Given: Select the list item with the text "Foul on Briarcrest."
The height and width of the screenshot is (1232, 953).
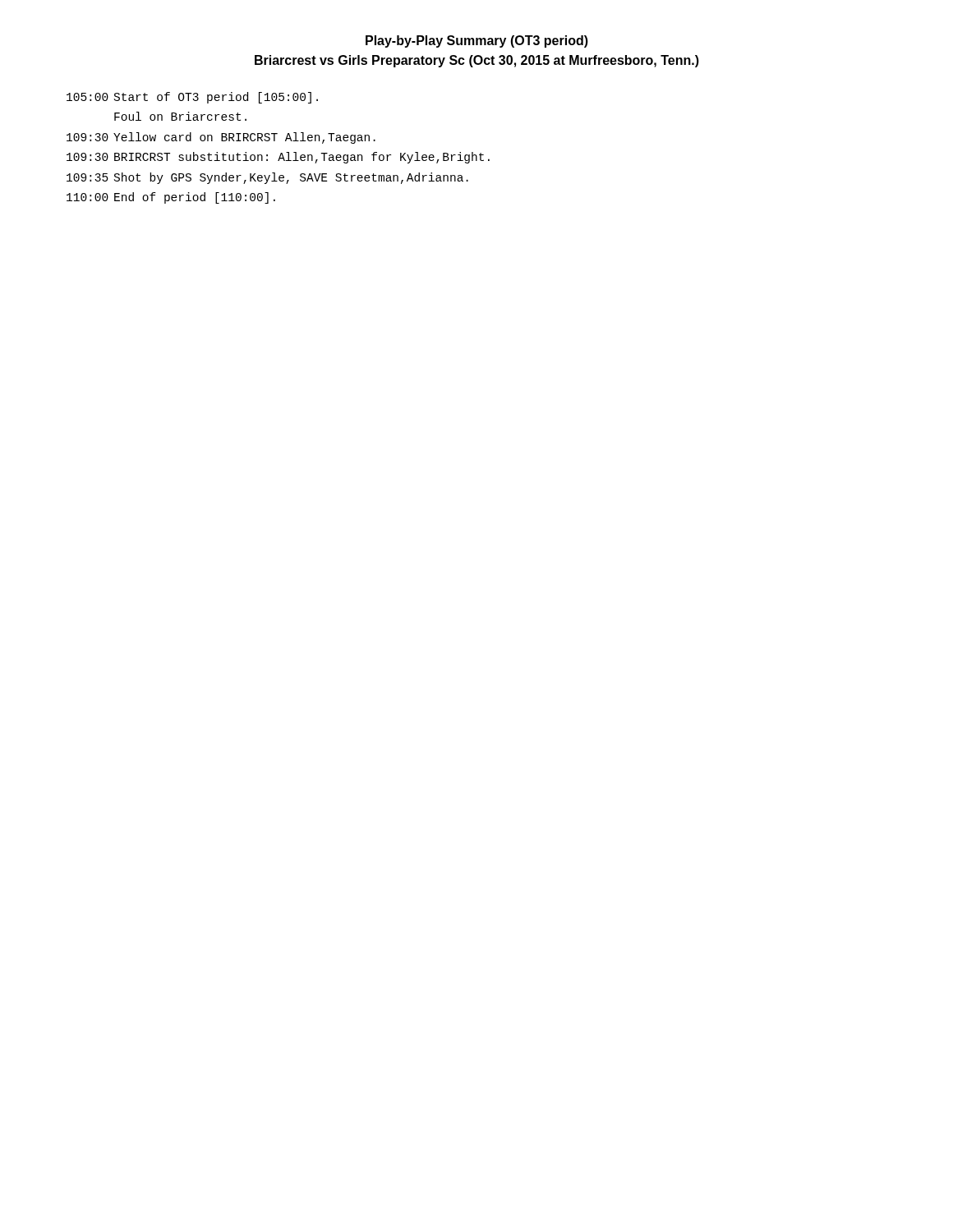Looking at the screenshot, I should point(157,118).
